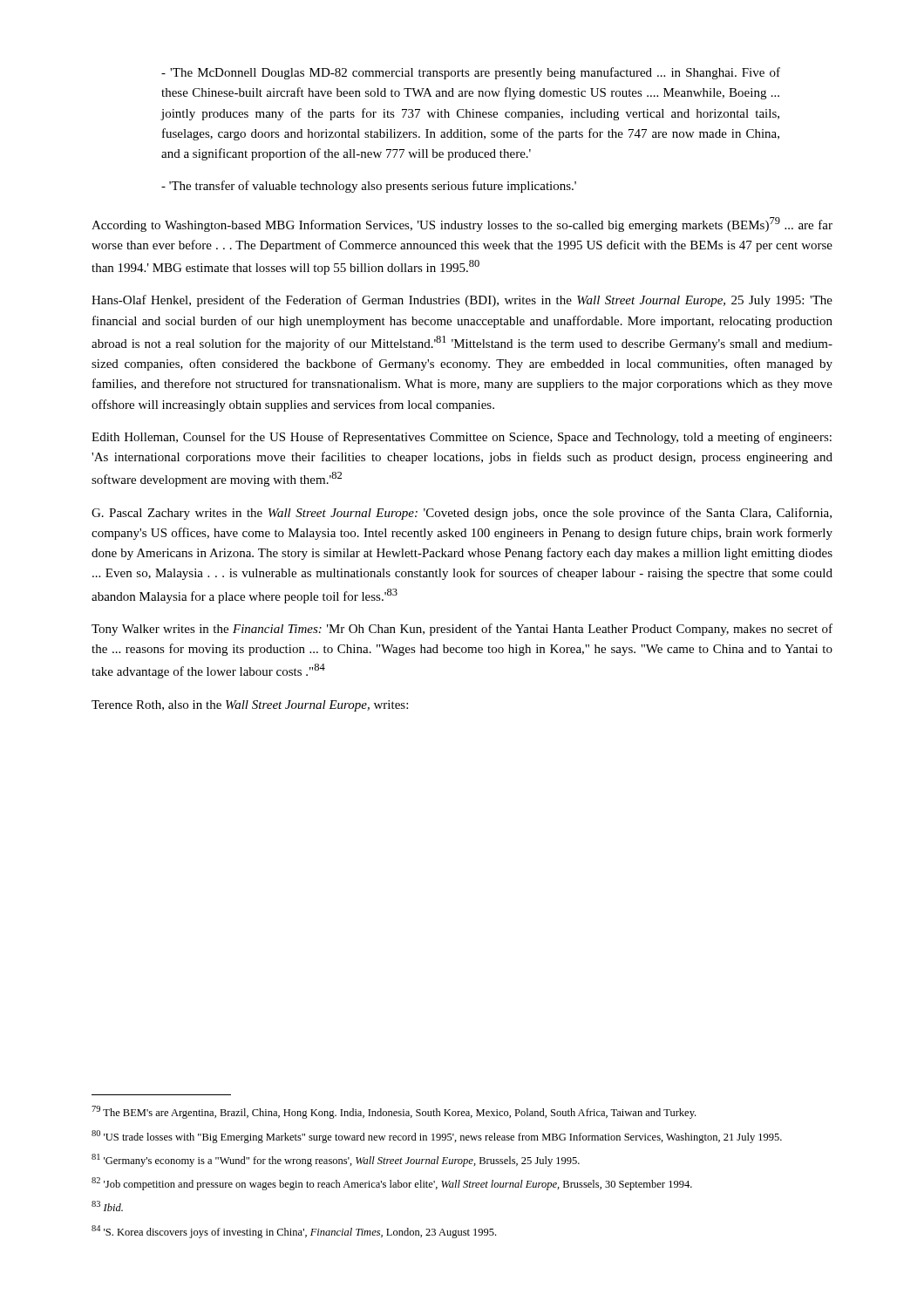
Task: Select the passage starting "Terence Roth, also in the Wall"
Action: (250, 704)
